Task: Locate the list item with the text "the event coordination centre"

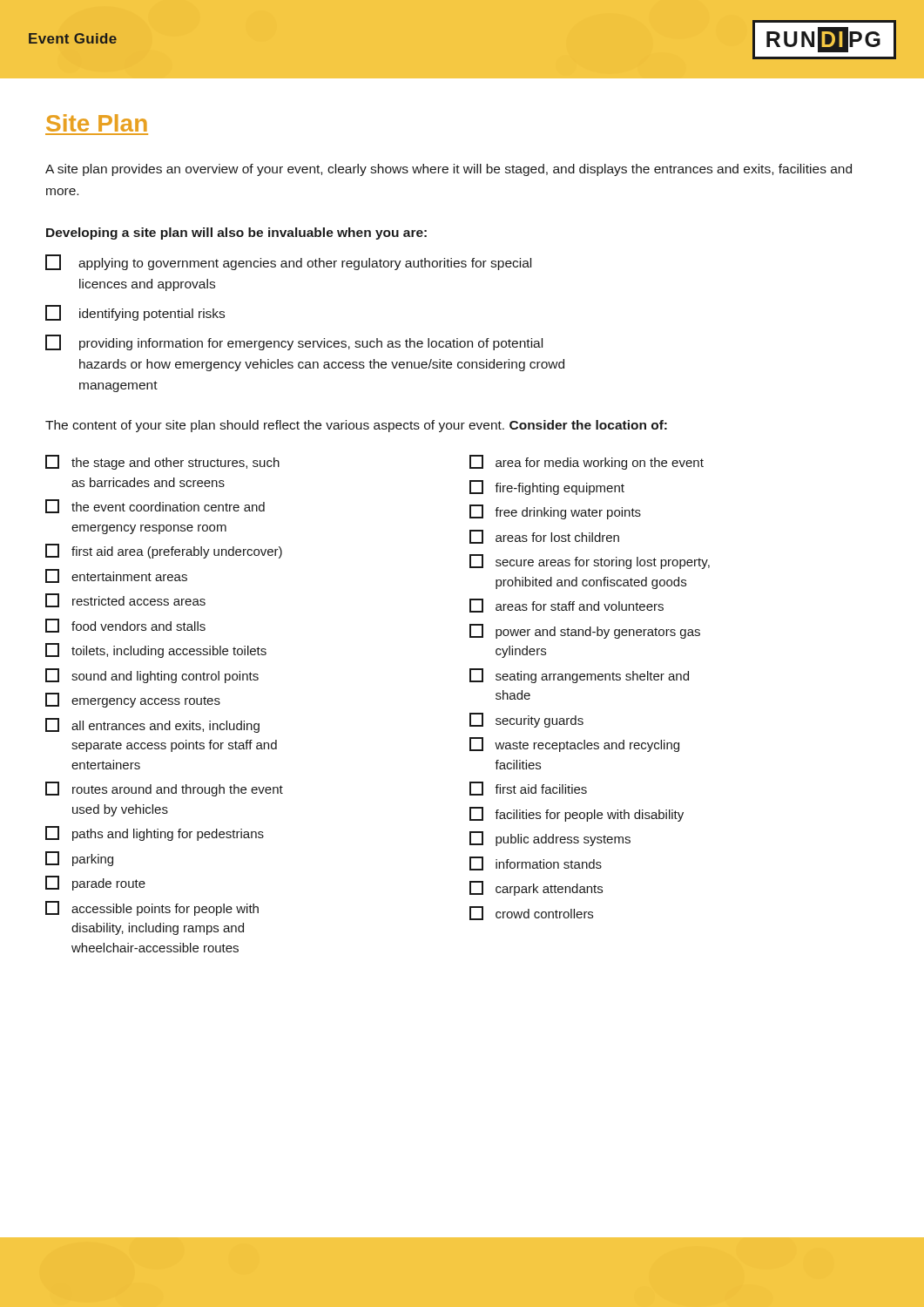Action: [155, 518]
